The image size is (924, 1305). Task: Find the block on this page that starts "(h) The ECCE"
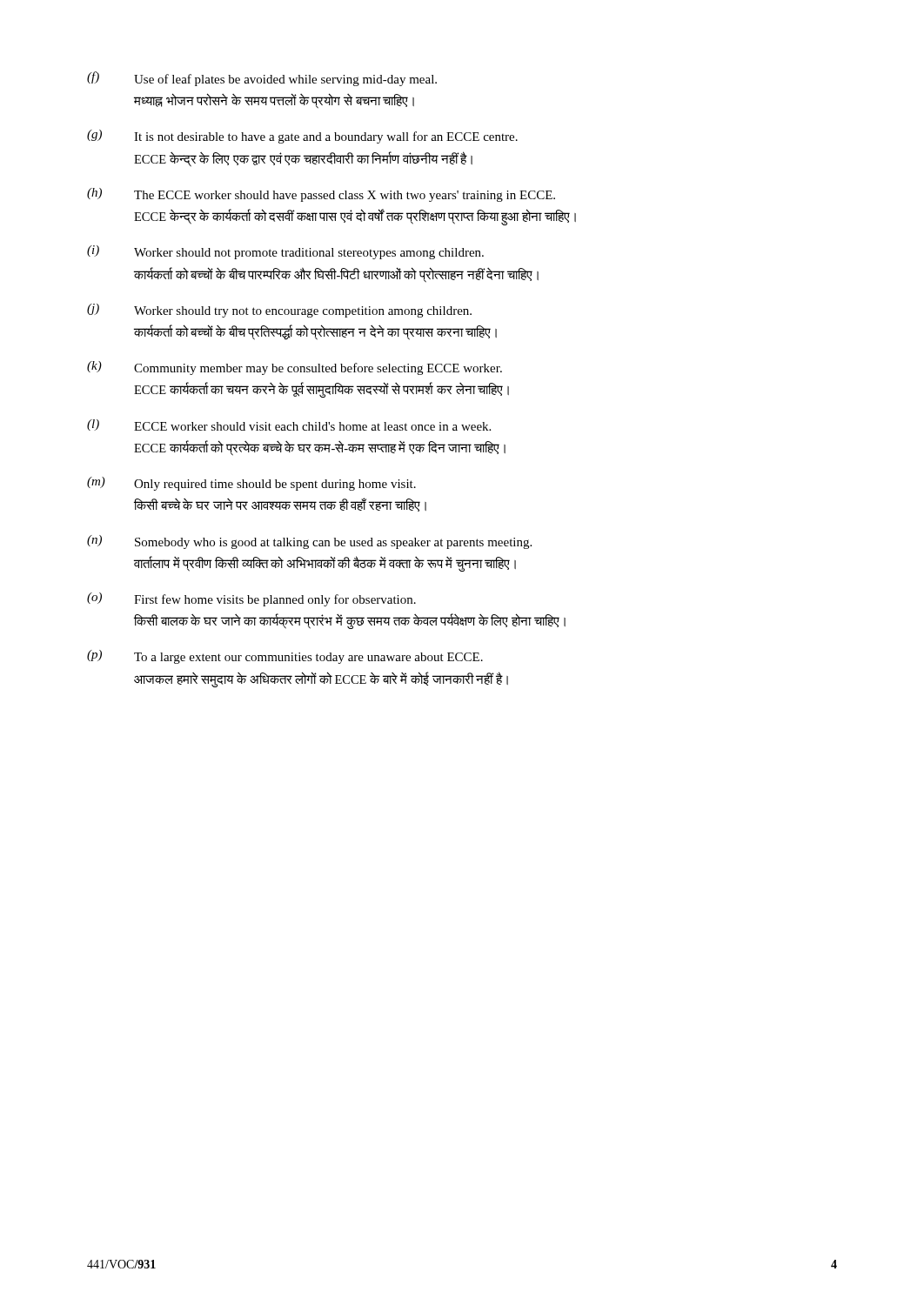[462, 206]
